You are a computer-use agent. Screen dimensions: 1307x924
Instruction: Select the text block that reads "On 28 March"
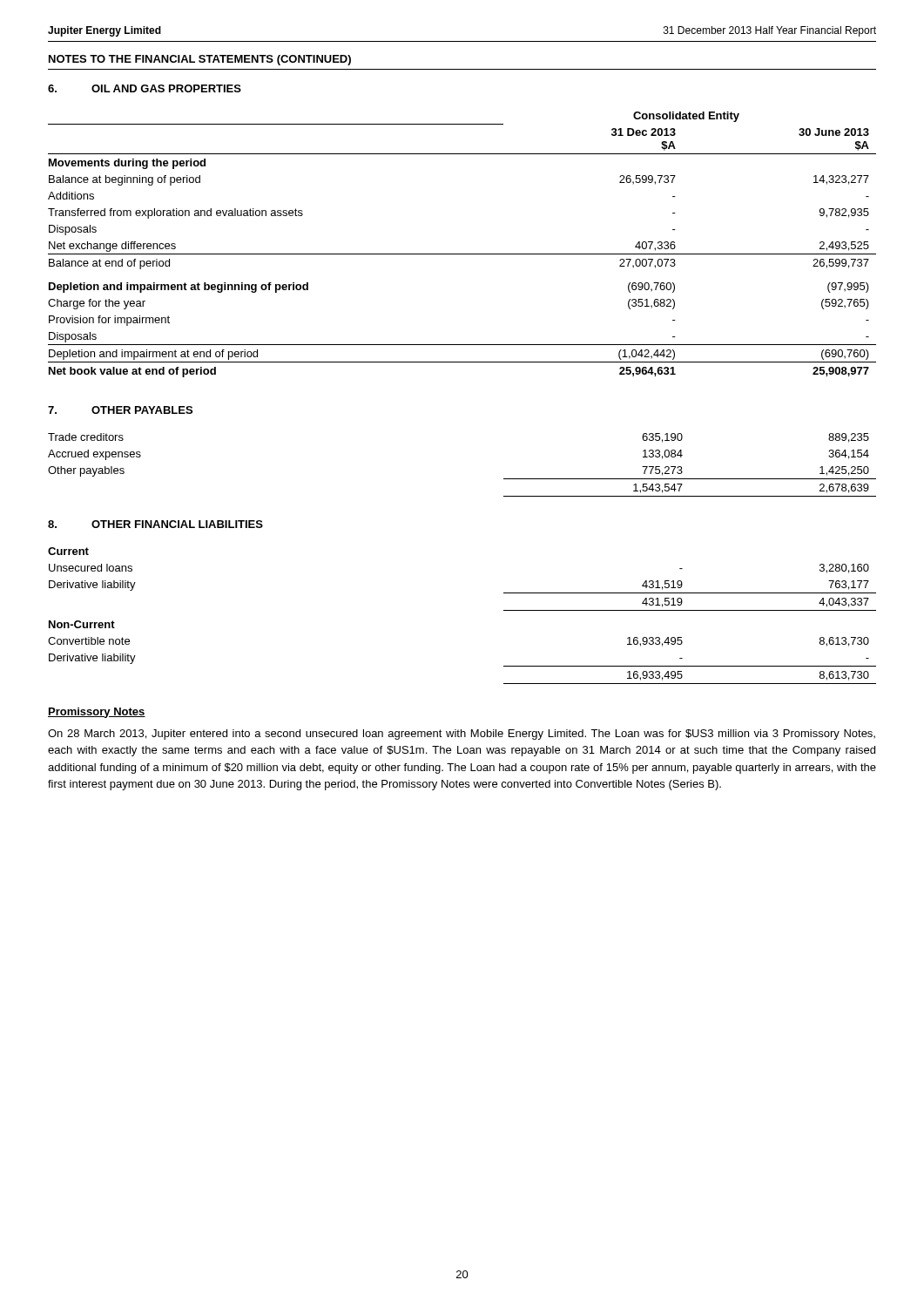pyautogui.click(x=462, y=758)
